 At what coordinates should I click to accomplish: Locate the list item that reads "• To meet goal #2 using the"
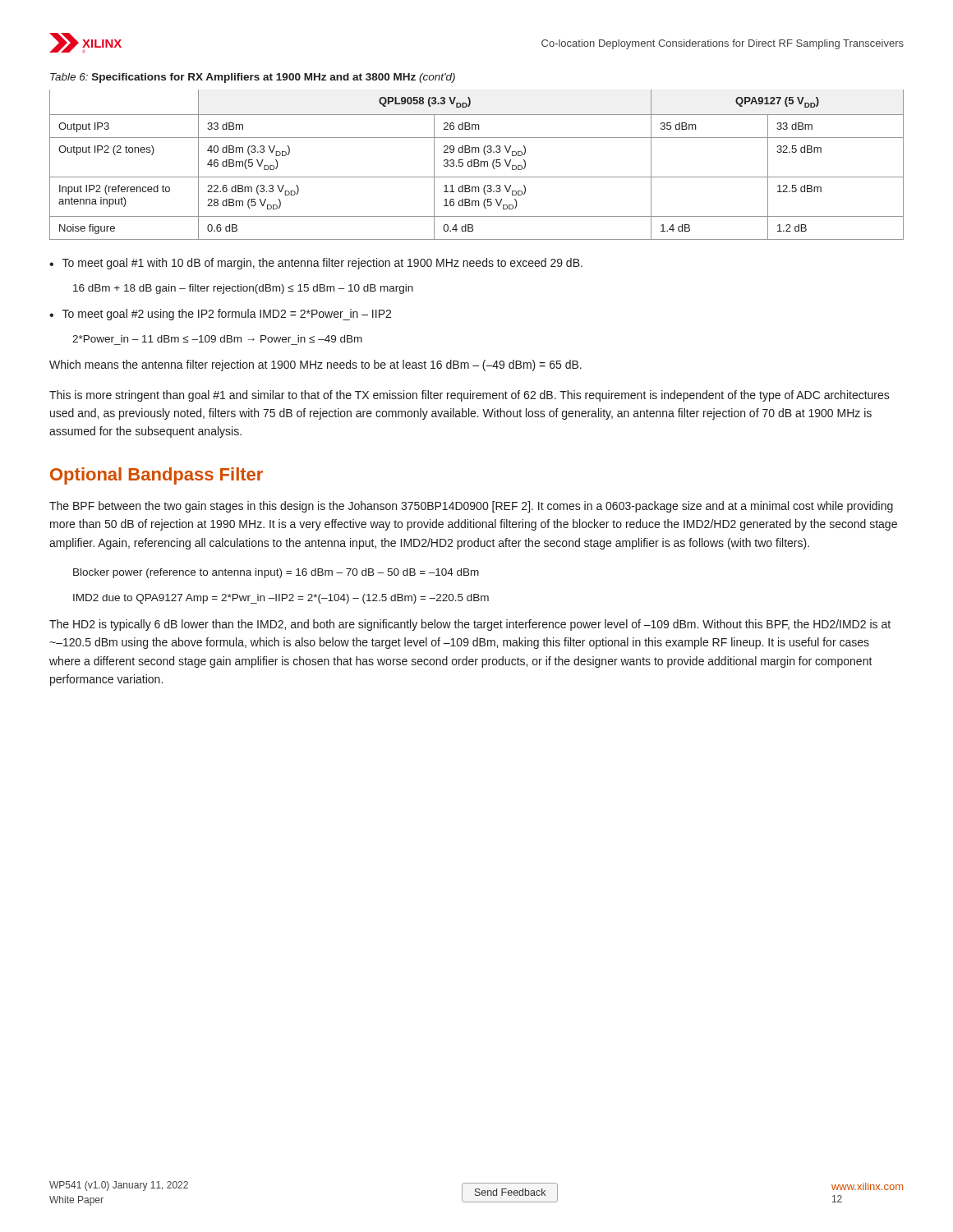[220, 315]
